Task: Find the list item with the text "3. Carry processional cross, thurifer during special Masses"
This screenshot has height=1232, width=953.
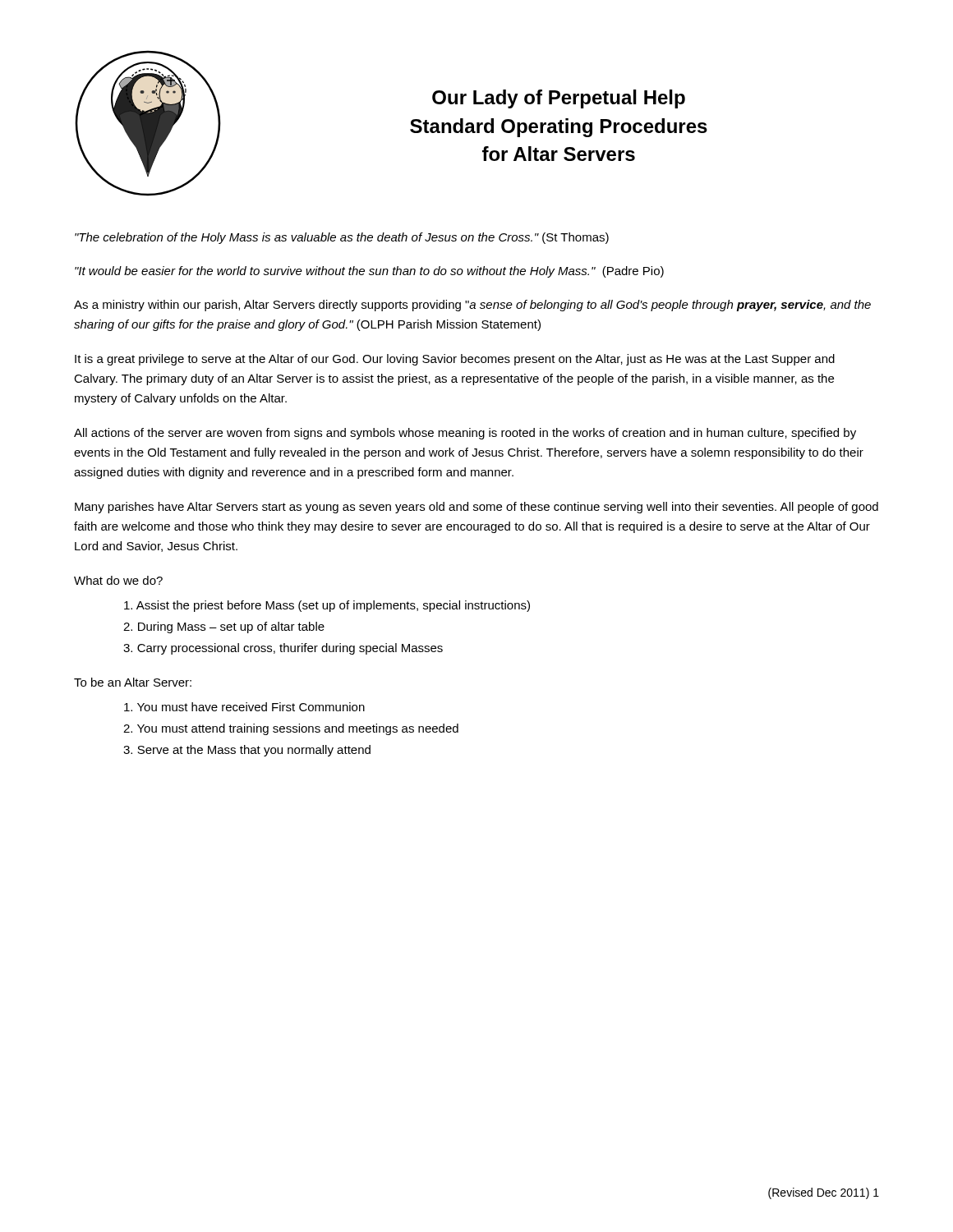Action: coord(283,648)
